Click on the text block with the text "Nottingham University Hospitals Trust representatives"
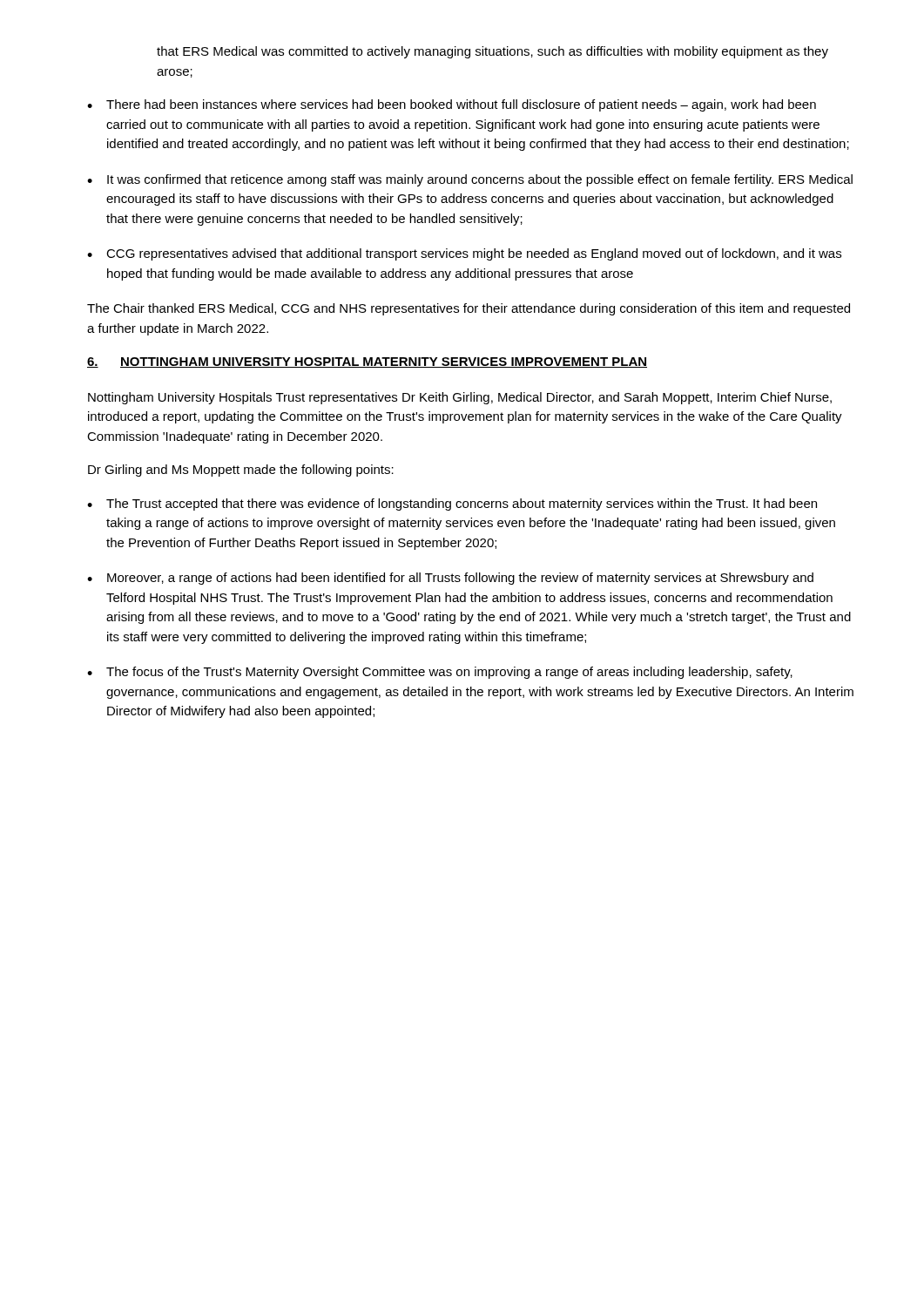Image resolution: width=924 pixels, height=1307 pixels. [x=464, y=416]
